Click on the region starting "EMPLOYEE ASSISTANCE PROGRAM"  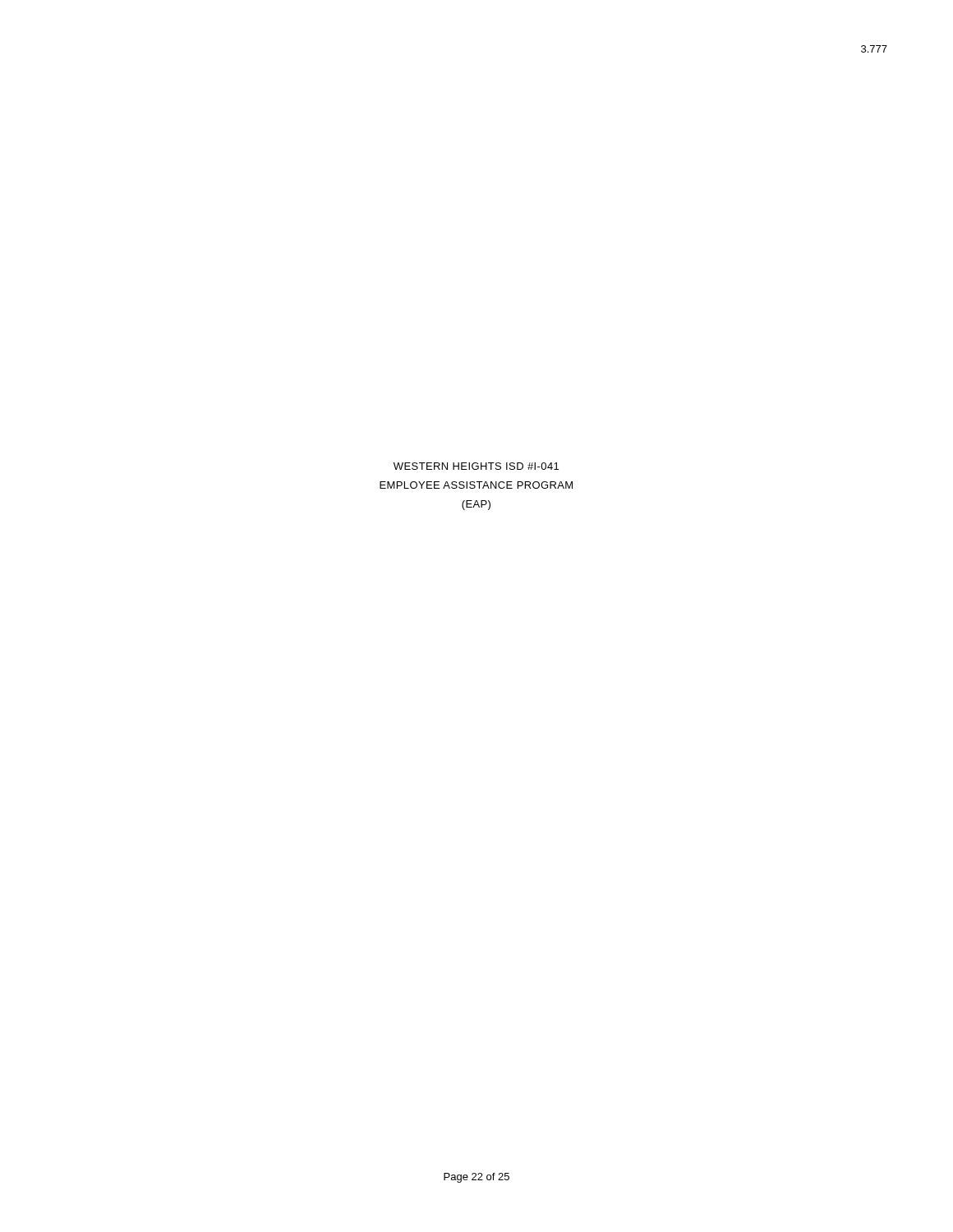[476, 485]
